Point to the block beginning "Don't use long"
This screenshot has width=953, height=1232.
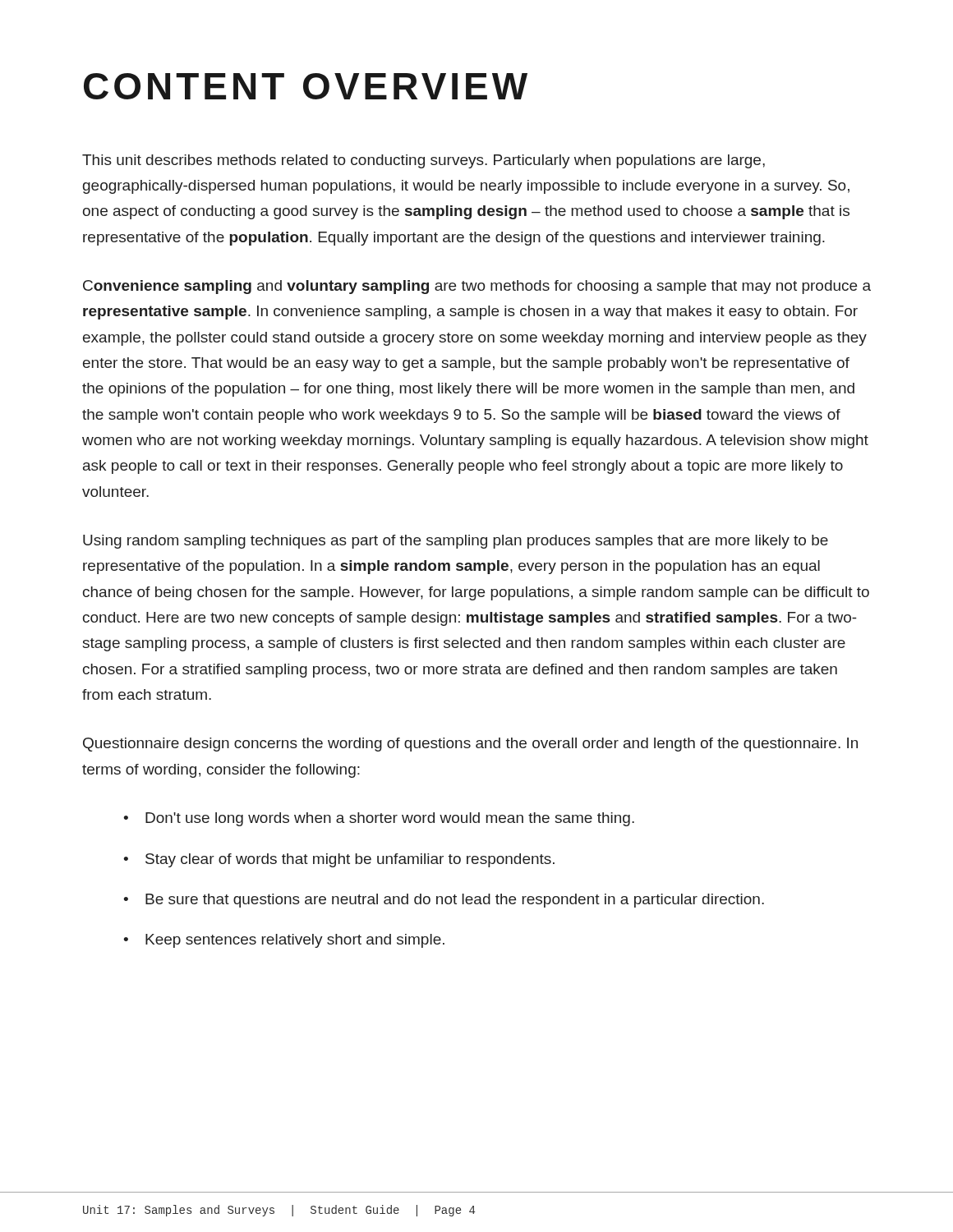[390, 818]
